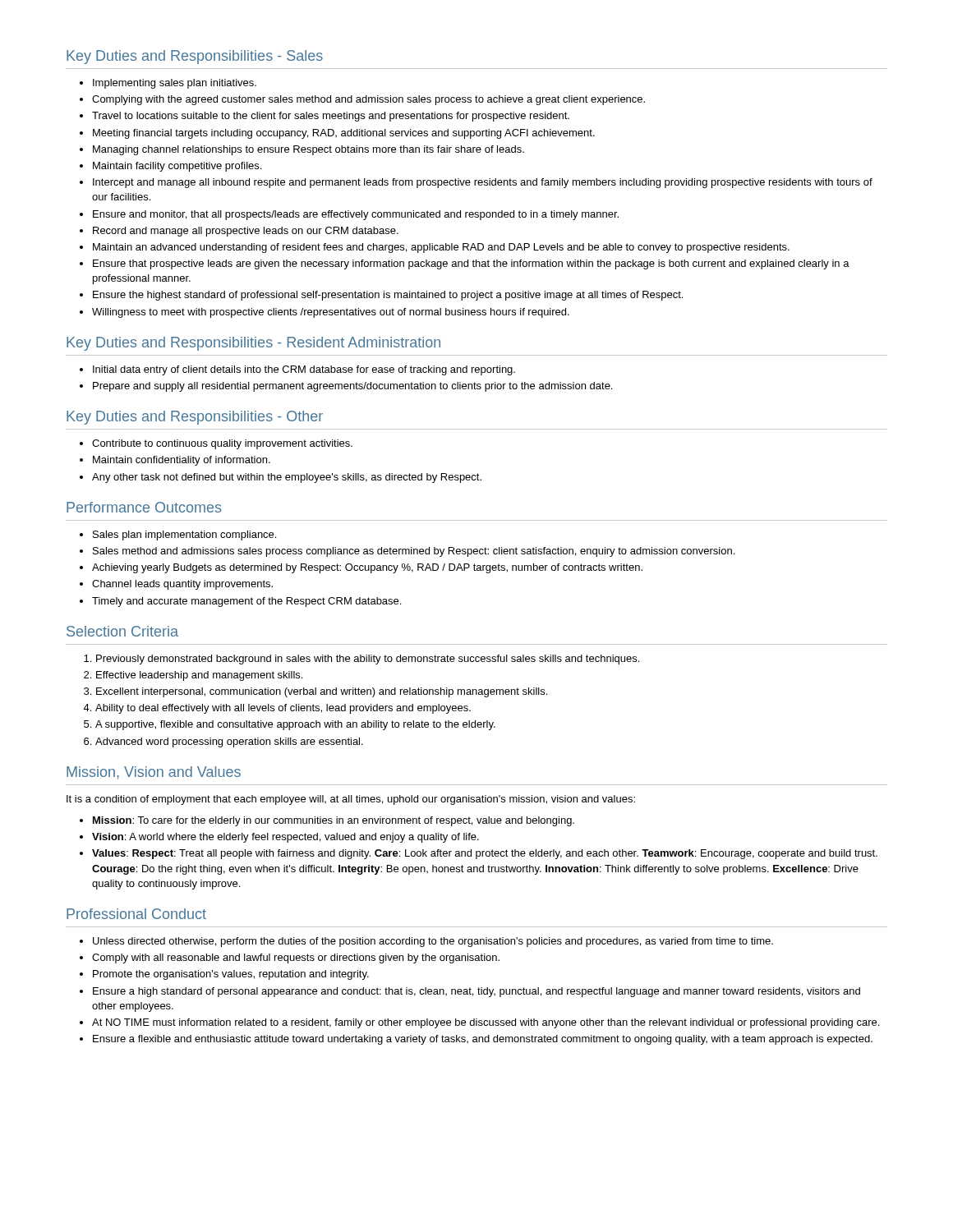Select the element starting "Promote the organisation's values, reputation"
The height and width of the screenshot is (1232, 953).
tap(231, 974)
